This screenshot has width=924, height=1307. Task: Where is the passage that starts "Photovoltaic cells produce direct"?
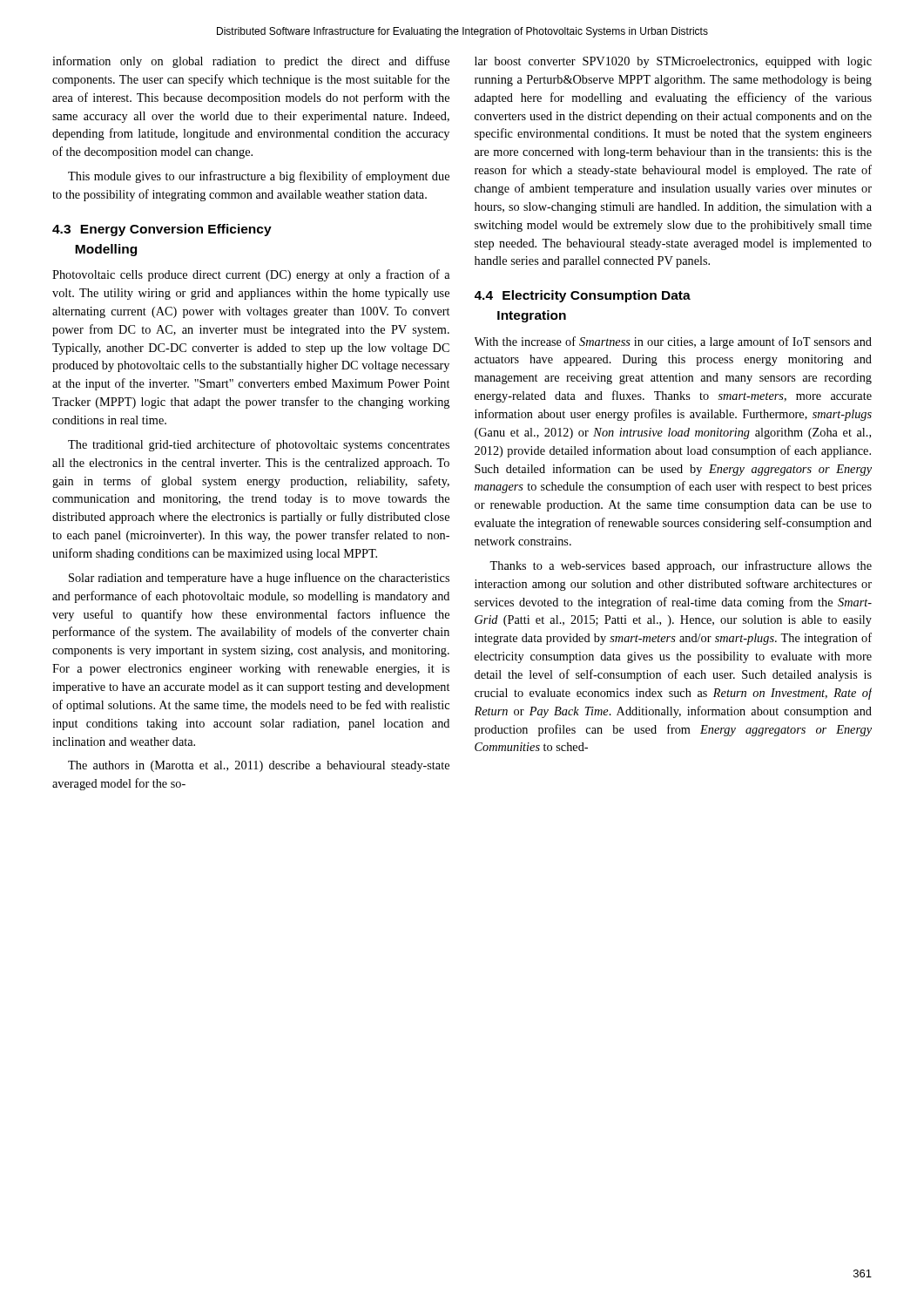click(251, 529)
